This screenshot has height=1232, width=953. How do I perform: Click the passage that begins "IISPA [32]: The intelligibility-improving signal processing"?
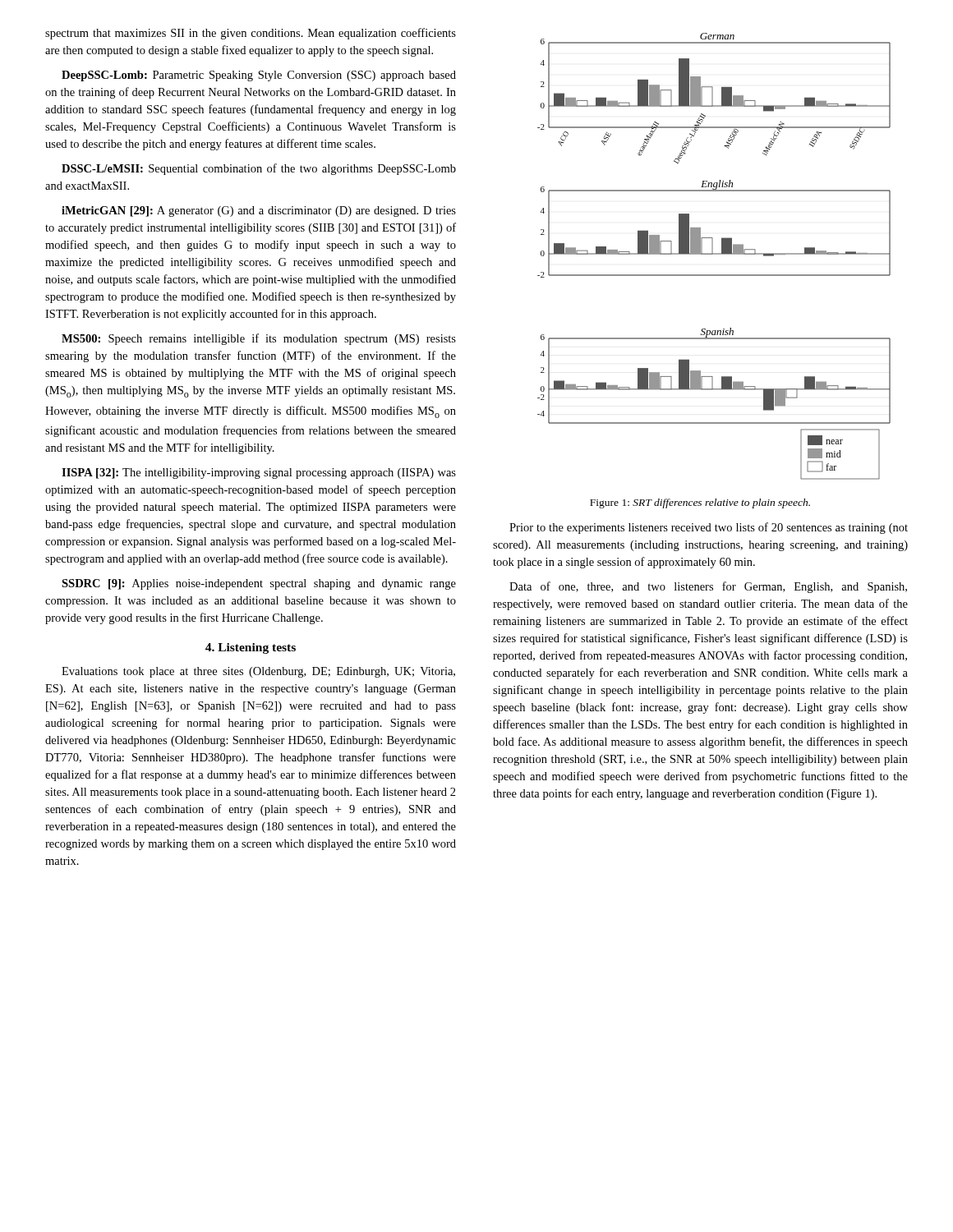pos(251,516)
